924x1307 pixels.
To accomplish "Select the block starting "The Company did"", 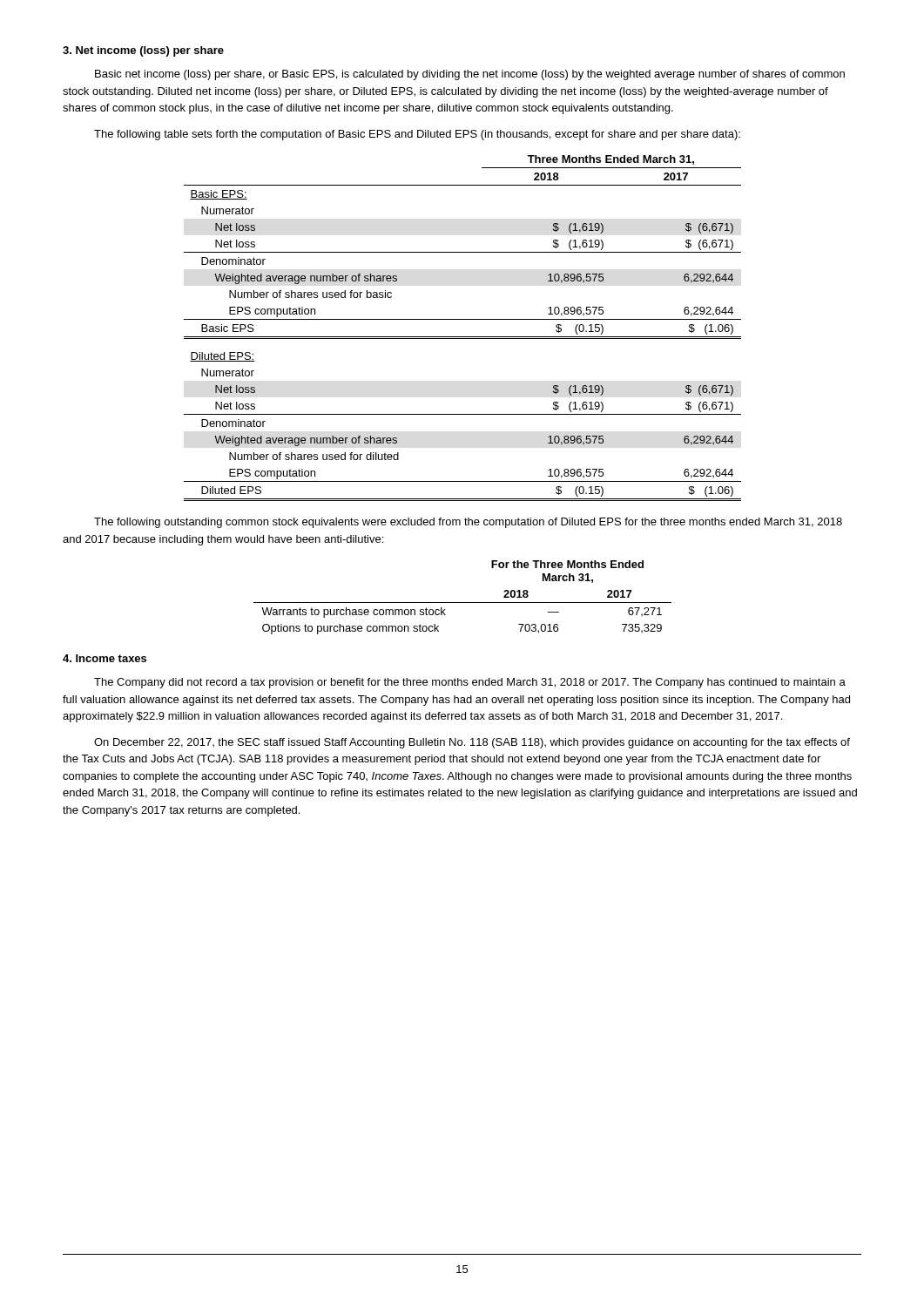I will click(x=457, y=699).
